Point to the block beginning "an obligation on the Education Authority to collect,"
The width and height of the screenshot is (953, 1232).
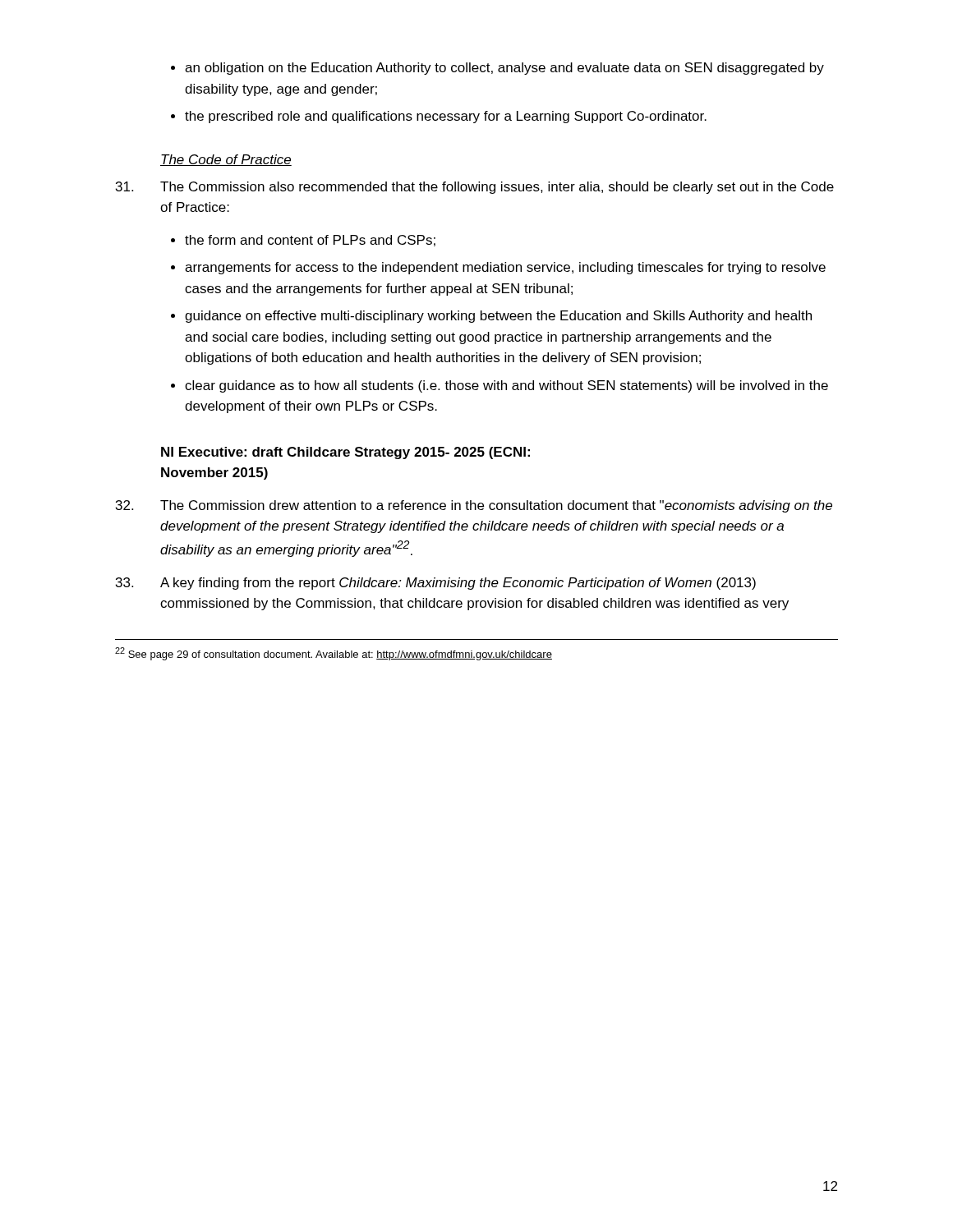[x=511, y=78]
